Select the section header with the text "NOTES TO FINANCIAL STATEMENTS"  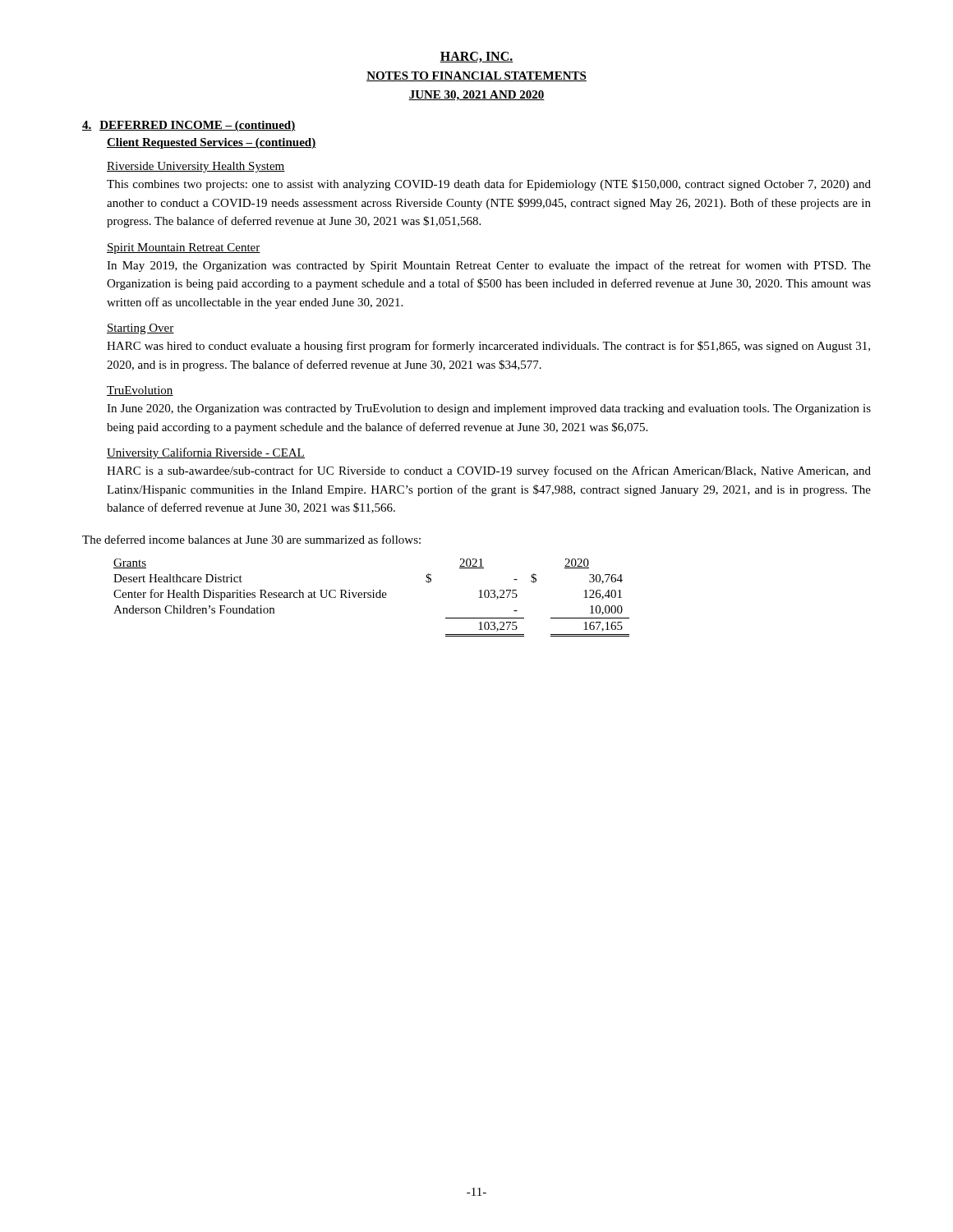pos(476,76)
